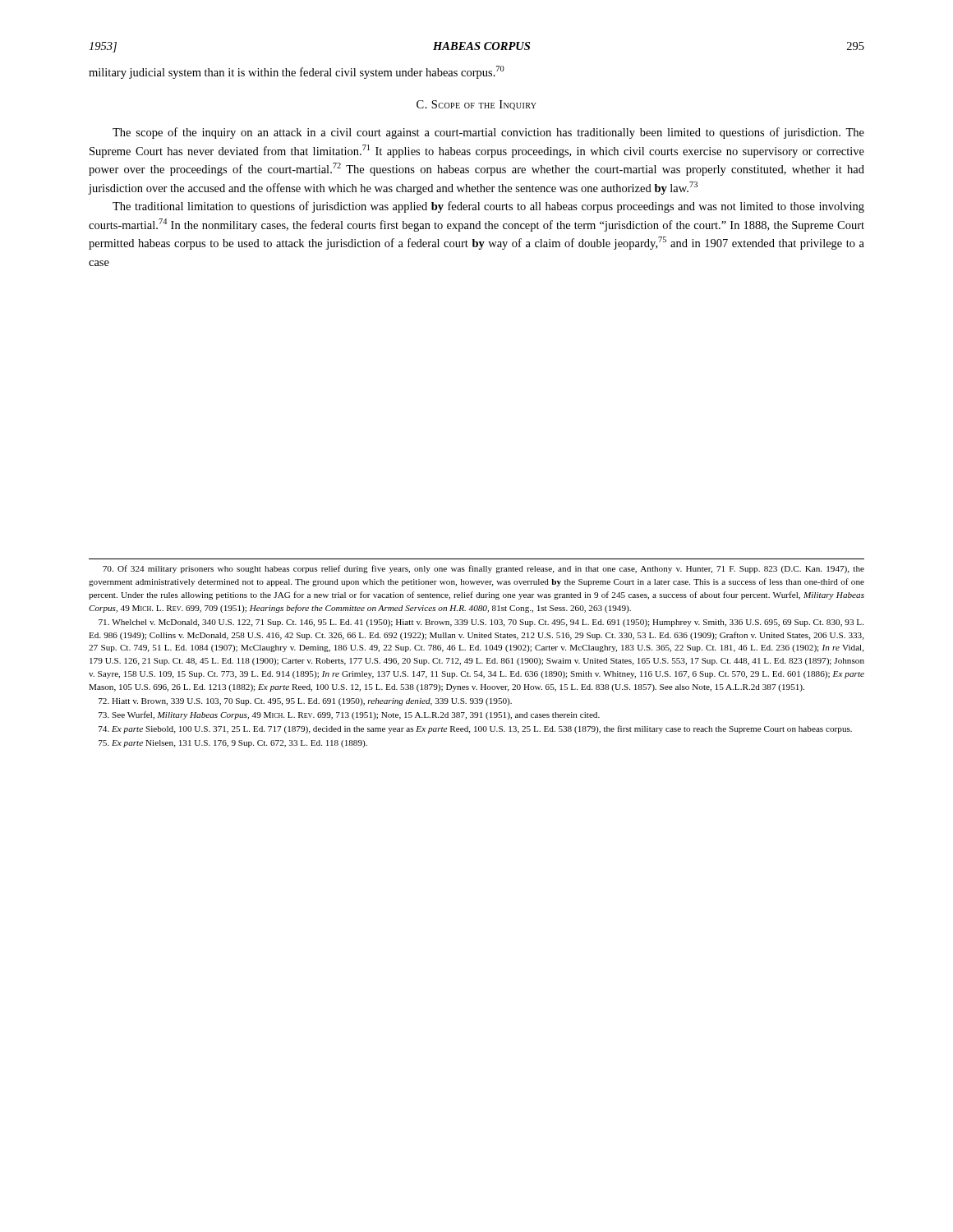Screen dimensions: 1232x953
Task: Find the block starting "The traditional limitation to"
Action: 476,234
